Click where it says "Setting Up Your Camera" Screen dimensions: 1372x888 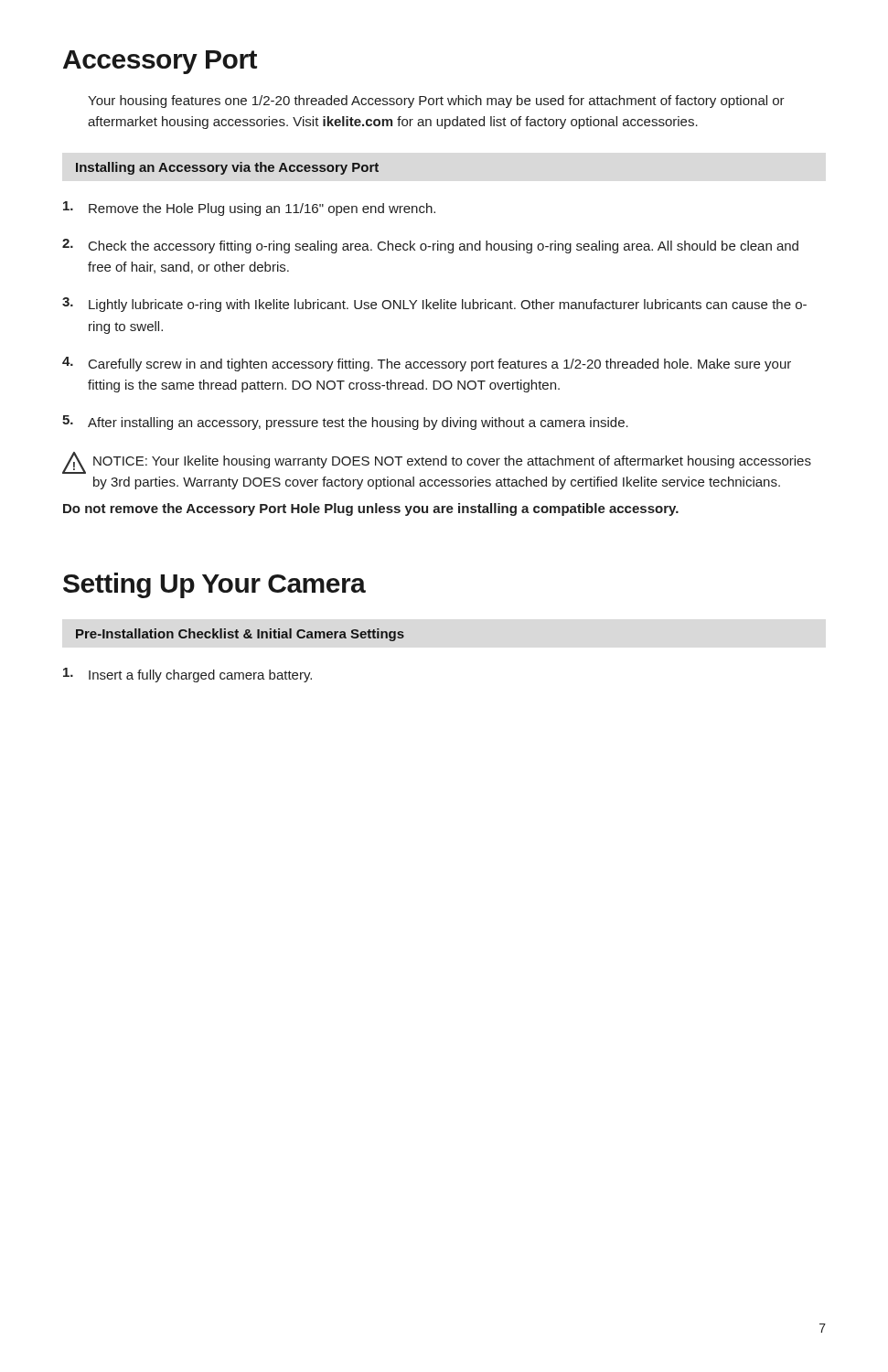214,585
